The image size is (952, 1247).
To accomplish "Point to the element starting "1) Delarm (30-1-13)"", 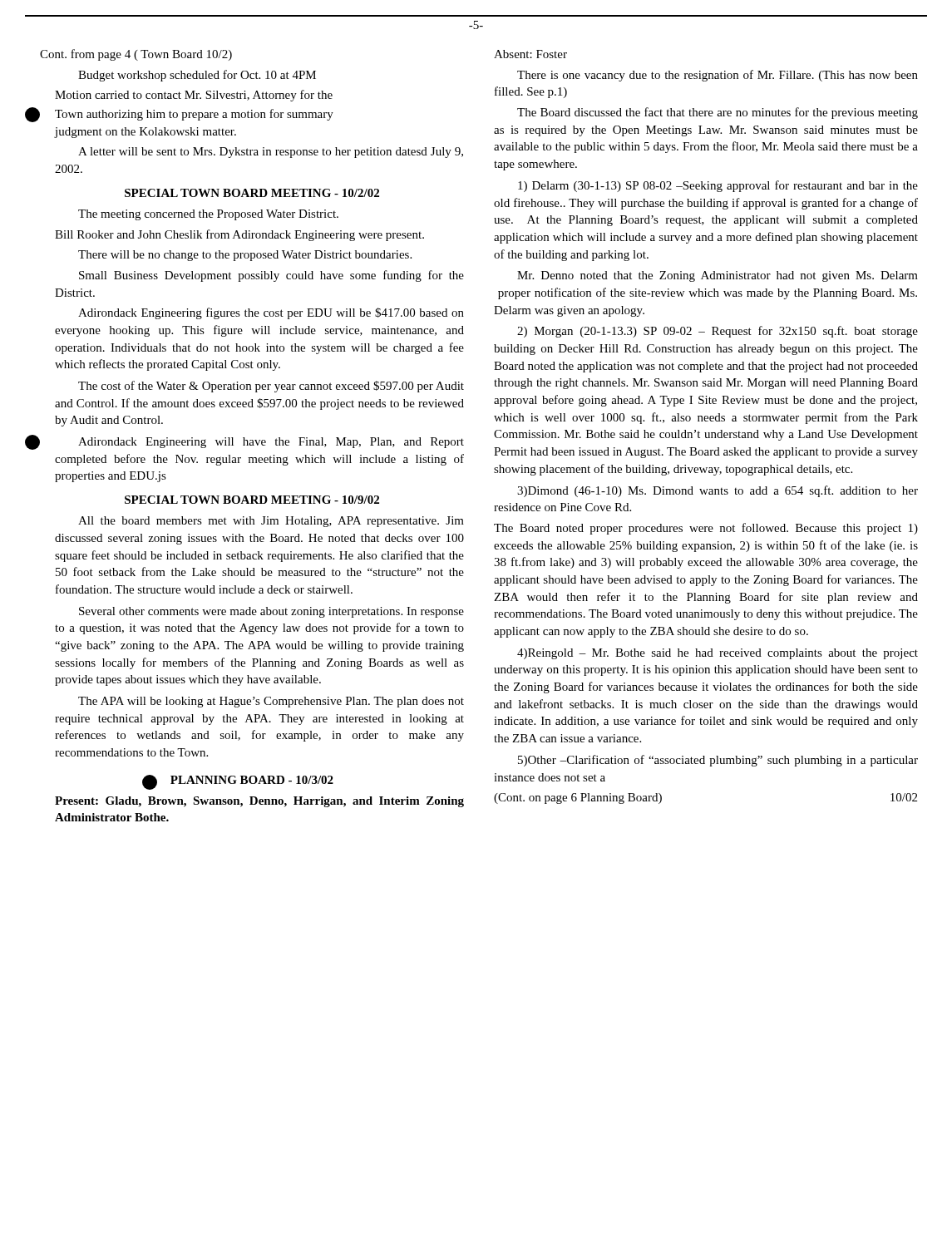I will pyautogui.click(x=706, y=220).
